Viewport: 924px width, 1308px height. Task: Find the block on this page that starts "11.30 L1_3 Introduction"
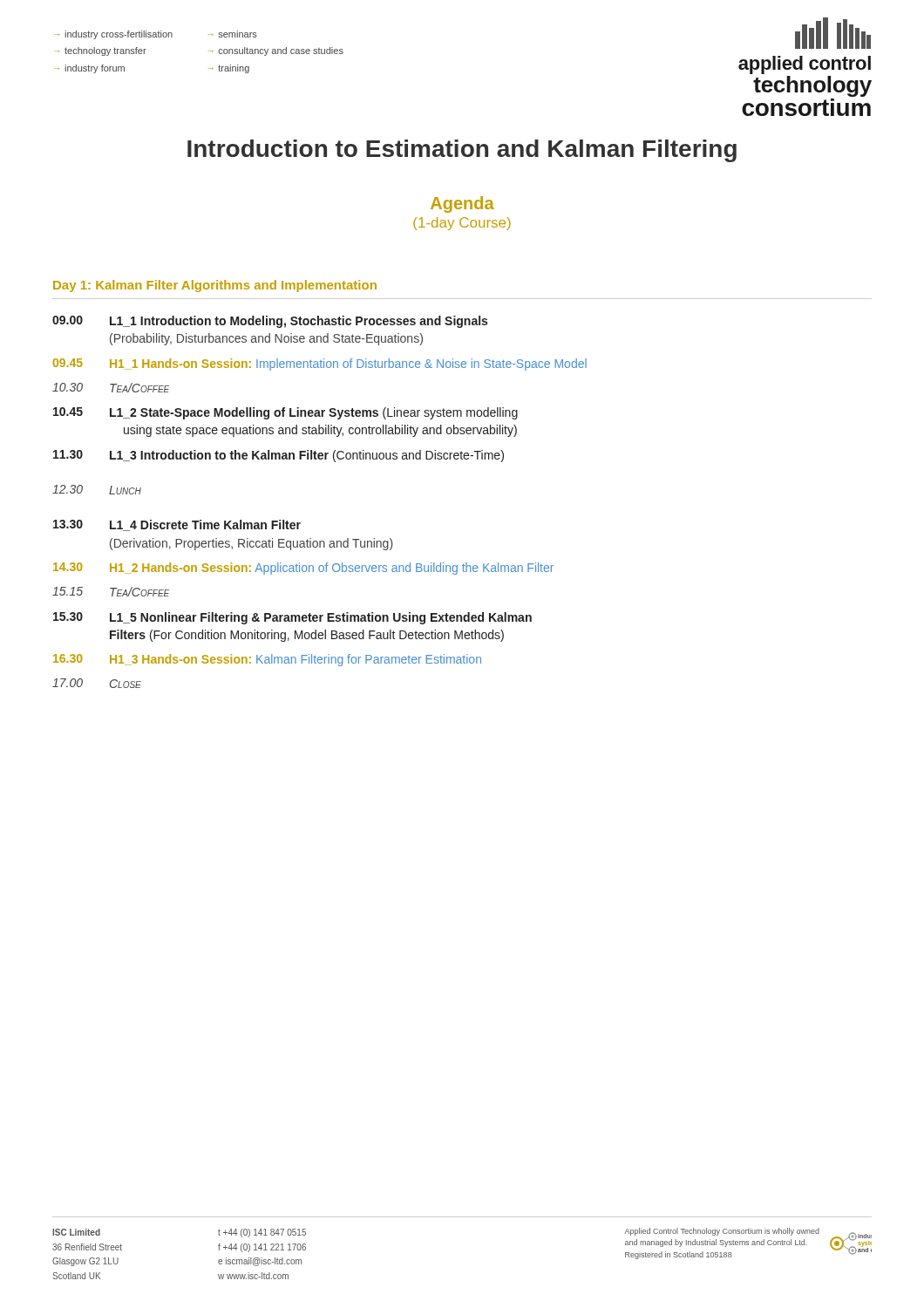pyautogui.click(x=462, y=455)
